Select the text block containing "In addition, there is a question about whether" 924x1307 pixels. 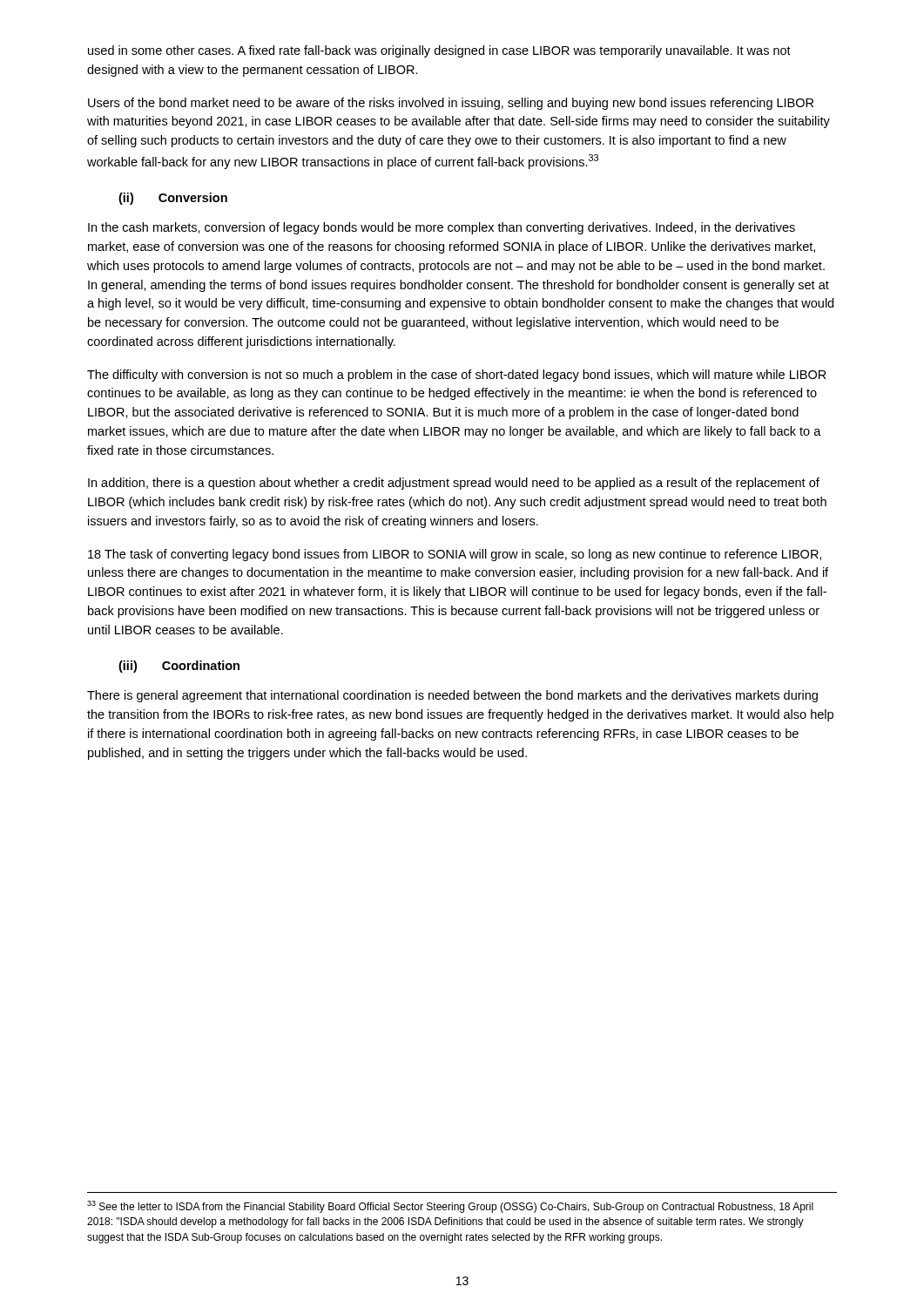(462, 503)
